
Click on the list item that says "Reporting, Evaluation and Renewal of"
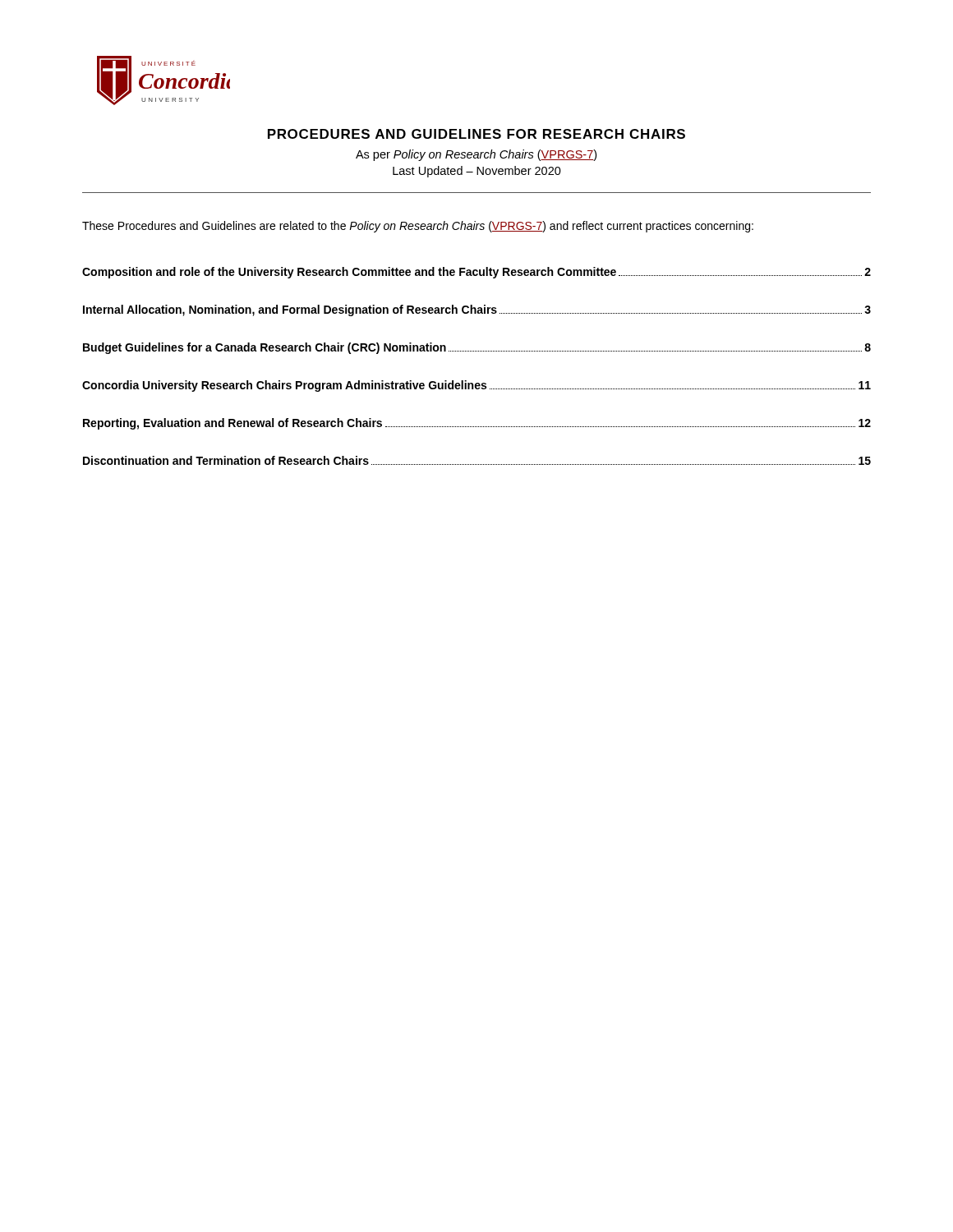click(x=476, y=423)
